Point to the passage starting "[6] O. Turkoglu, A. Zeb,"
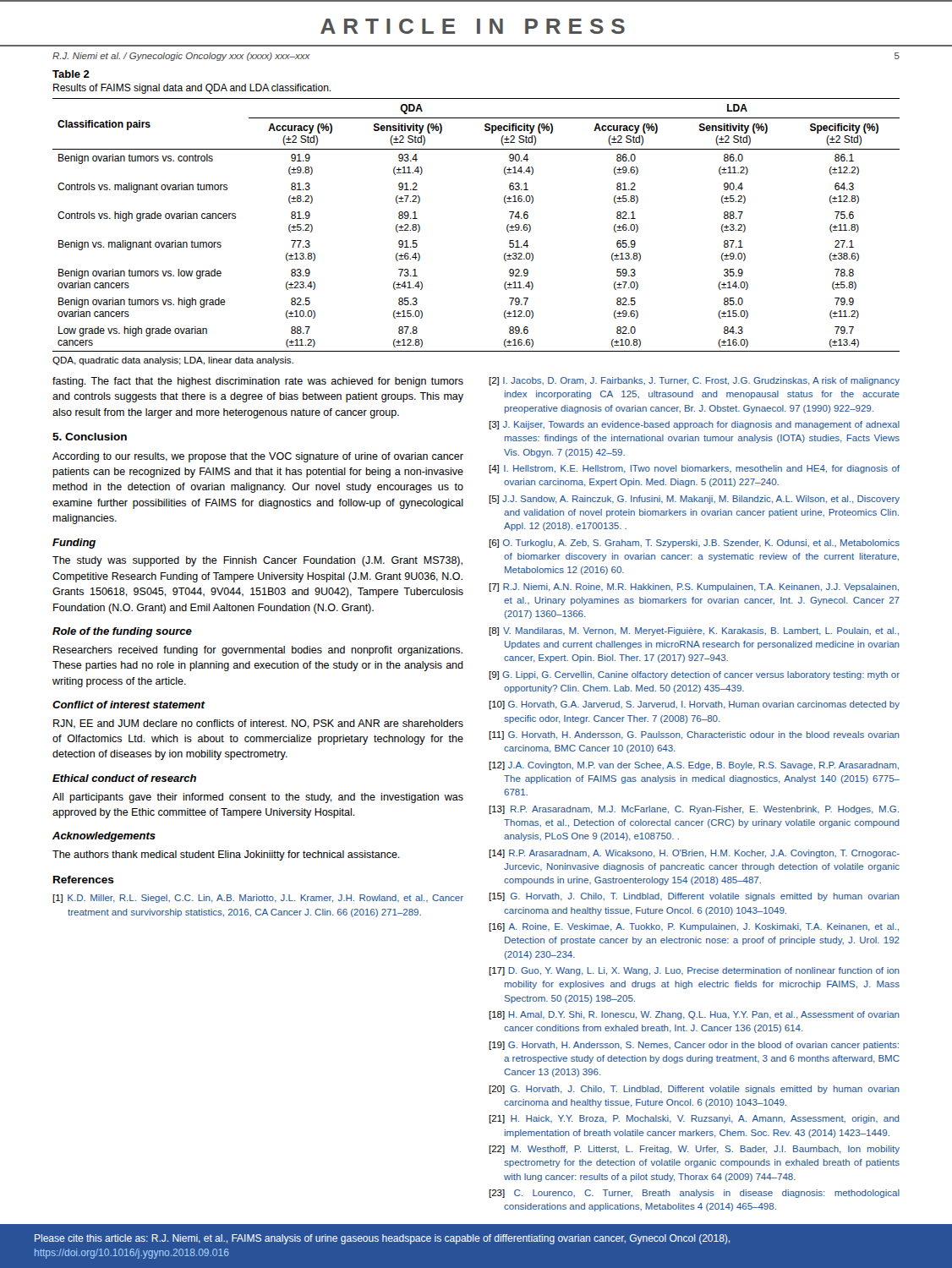Image resolution: width=952 pixels, height=1268 pixels. pyautogui.click(x=694, y=556)
